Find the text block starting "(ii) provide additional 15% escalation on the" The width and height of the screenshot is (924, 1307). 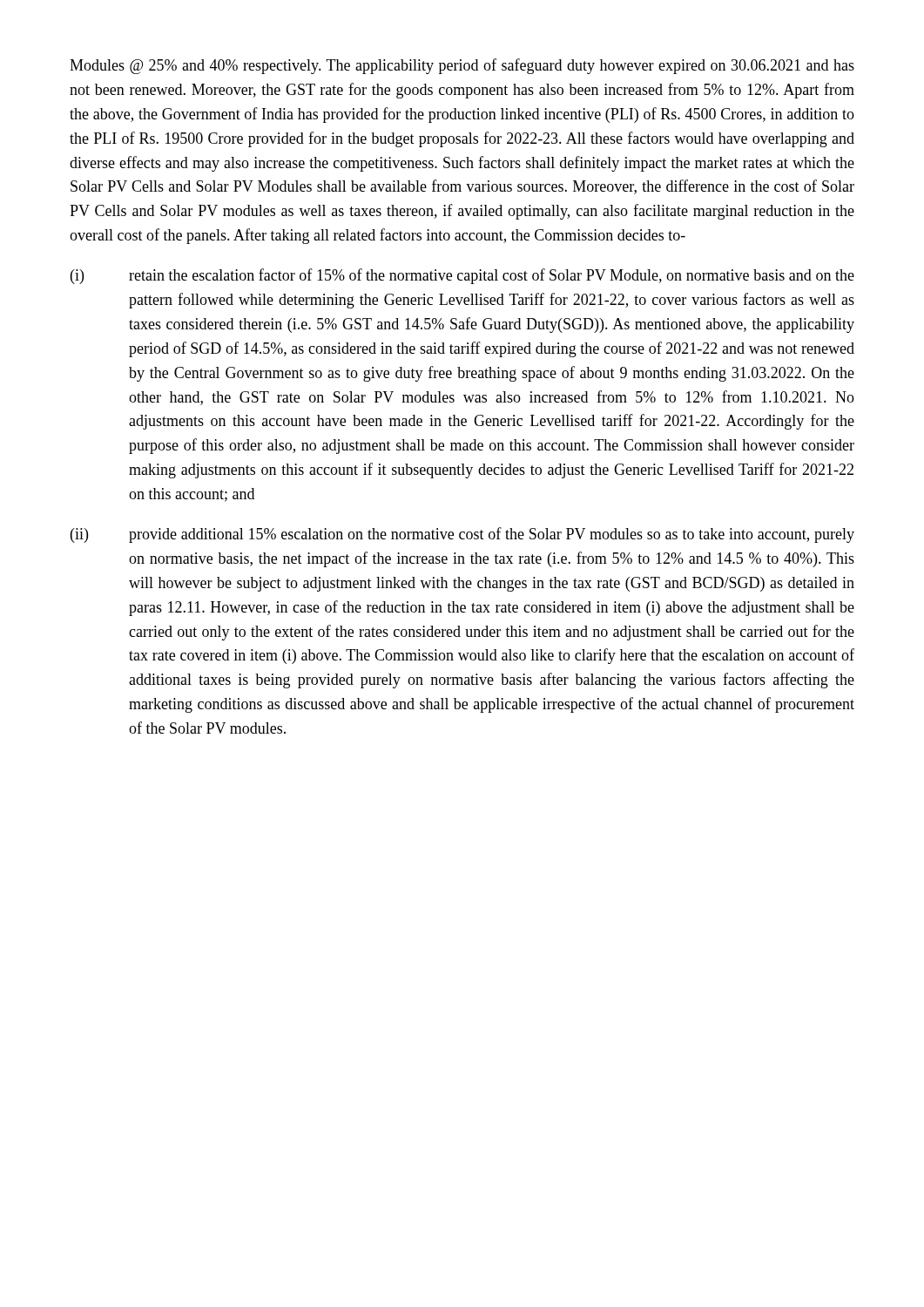coord(462,632)
